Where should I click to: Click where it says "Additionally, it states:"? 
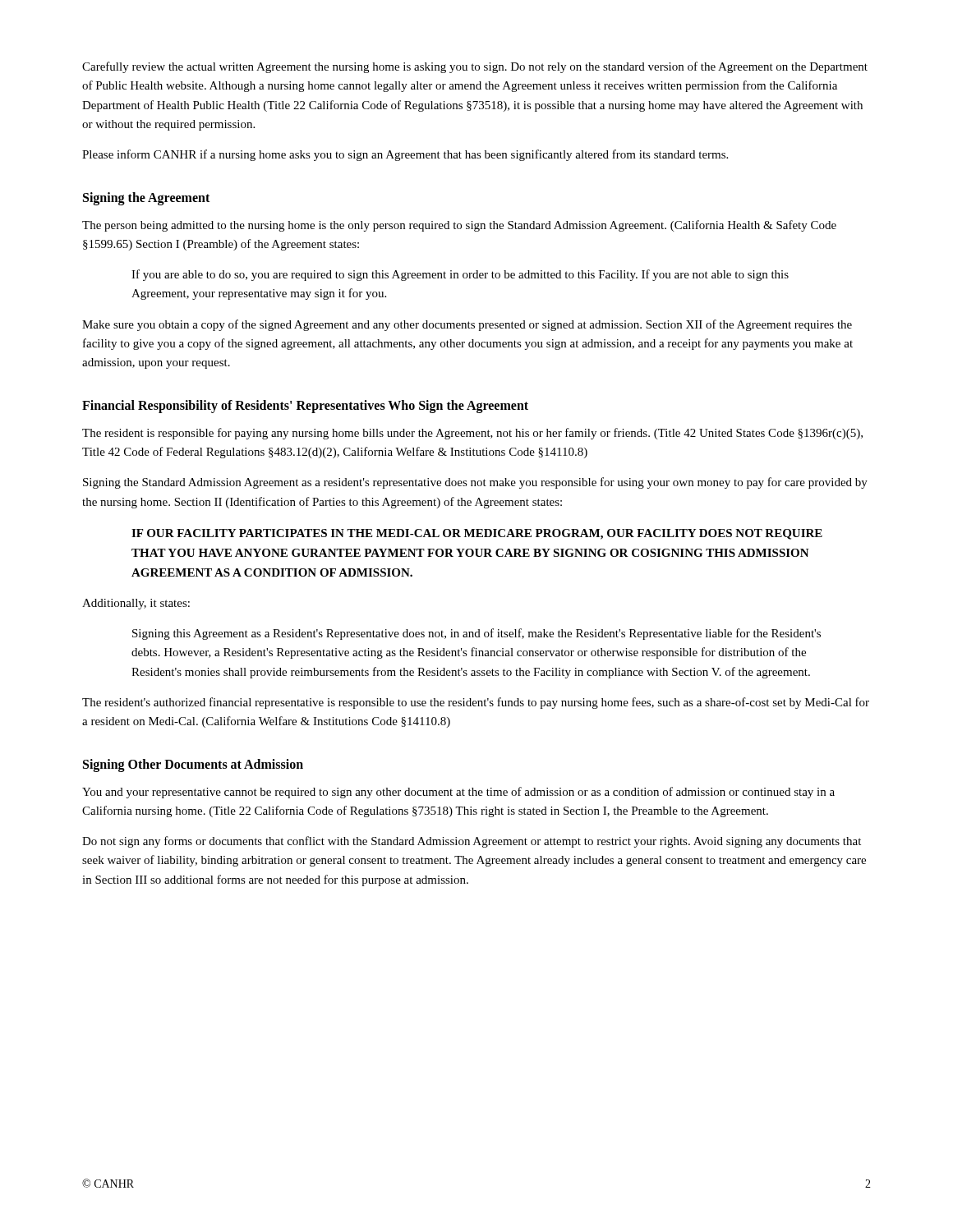(136, 603)
